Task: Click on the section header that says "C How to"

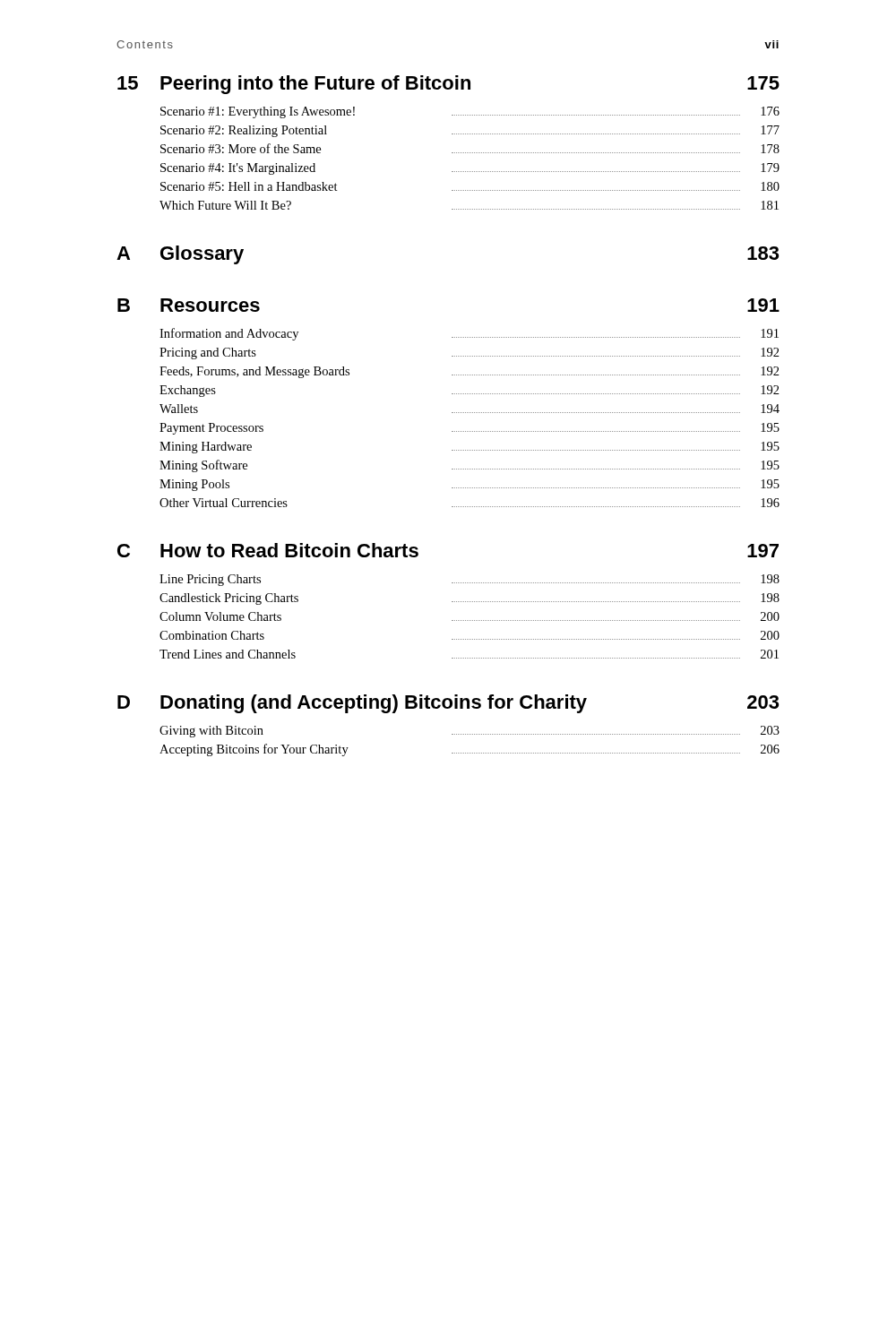Action: (x=448, y=601)
